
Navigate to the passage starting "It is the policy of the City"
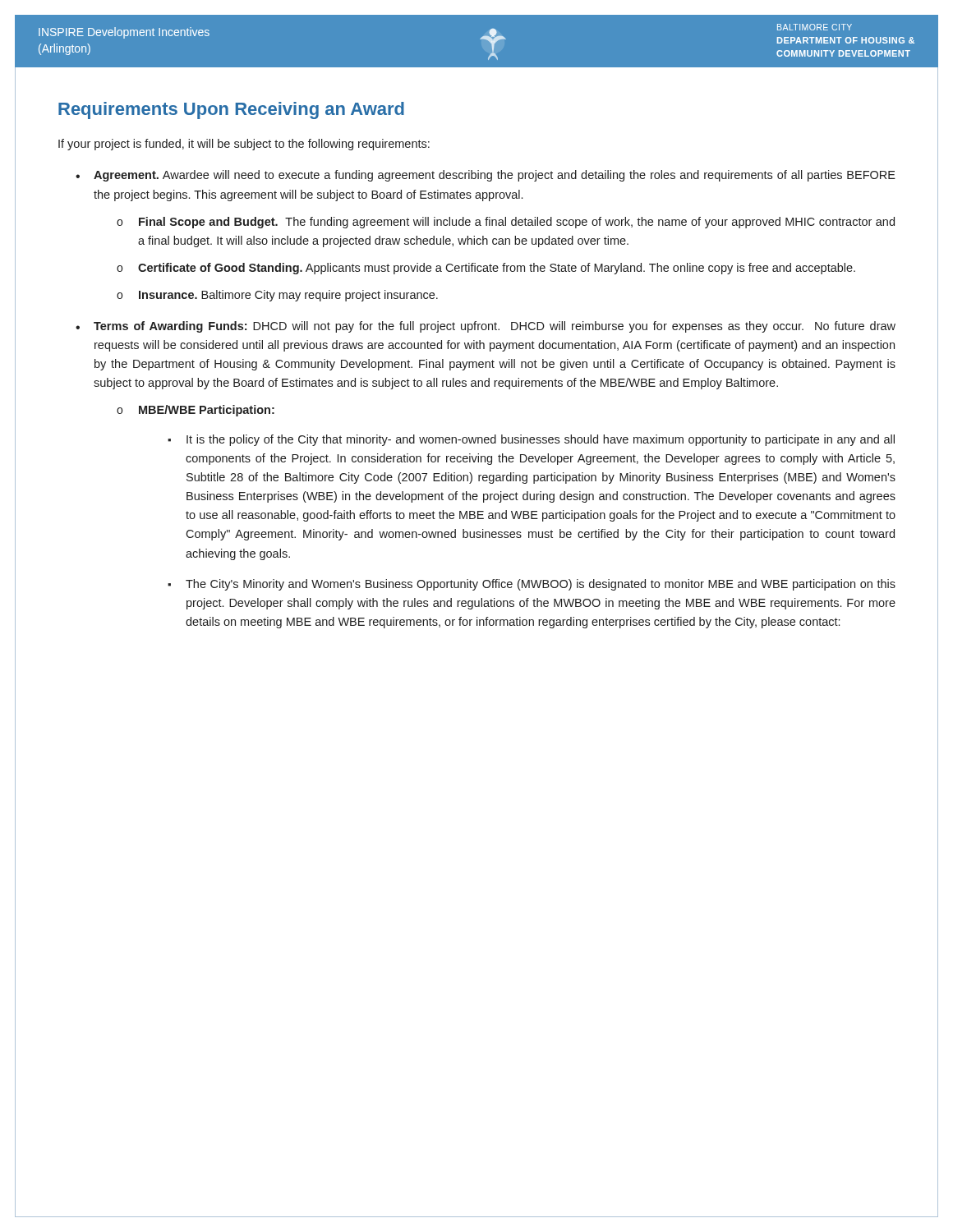(541, 496)
